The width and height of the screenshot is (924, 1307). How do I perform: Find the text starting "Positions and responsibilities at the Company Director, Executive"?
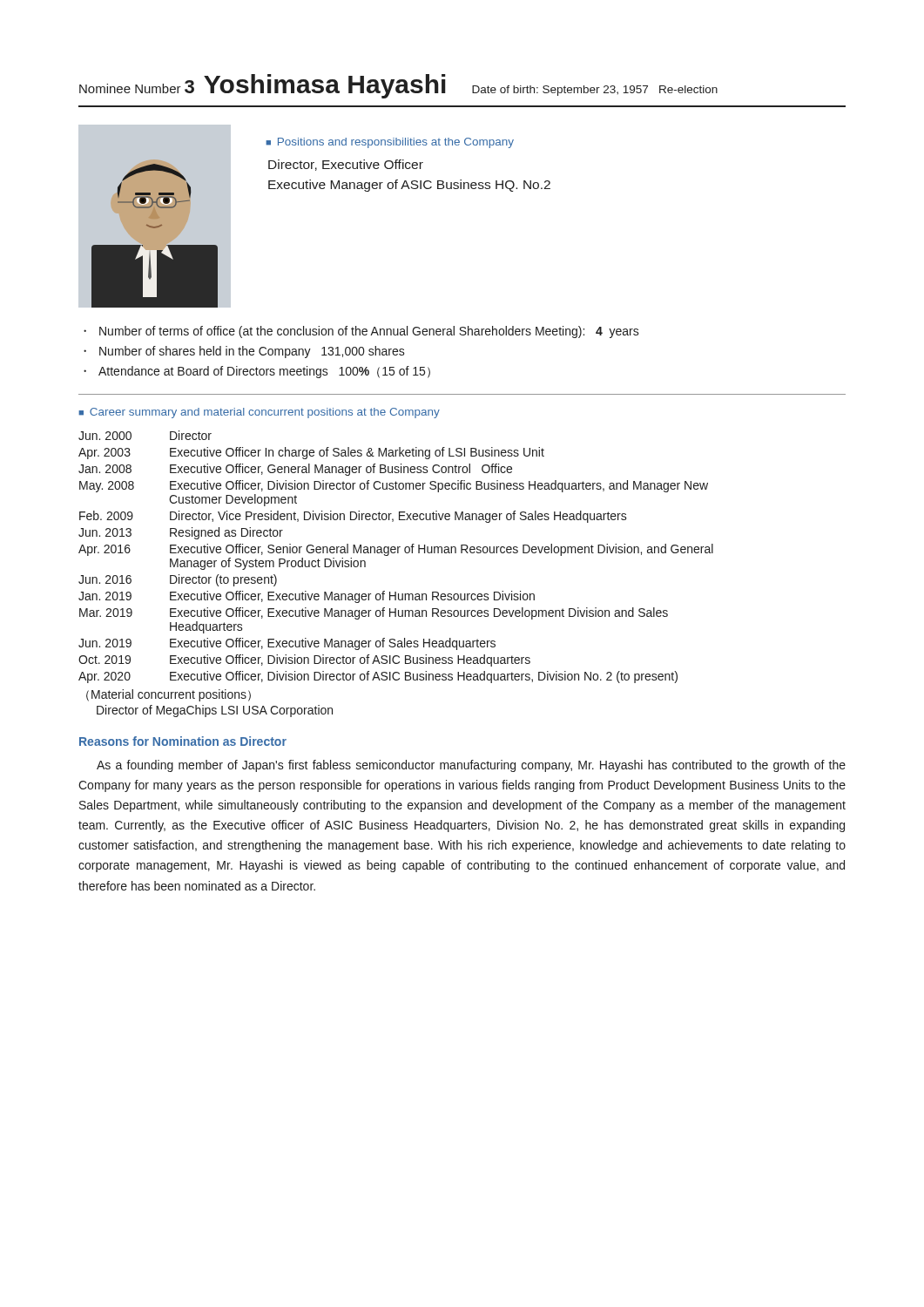coord(408,164)
